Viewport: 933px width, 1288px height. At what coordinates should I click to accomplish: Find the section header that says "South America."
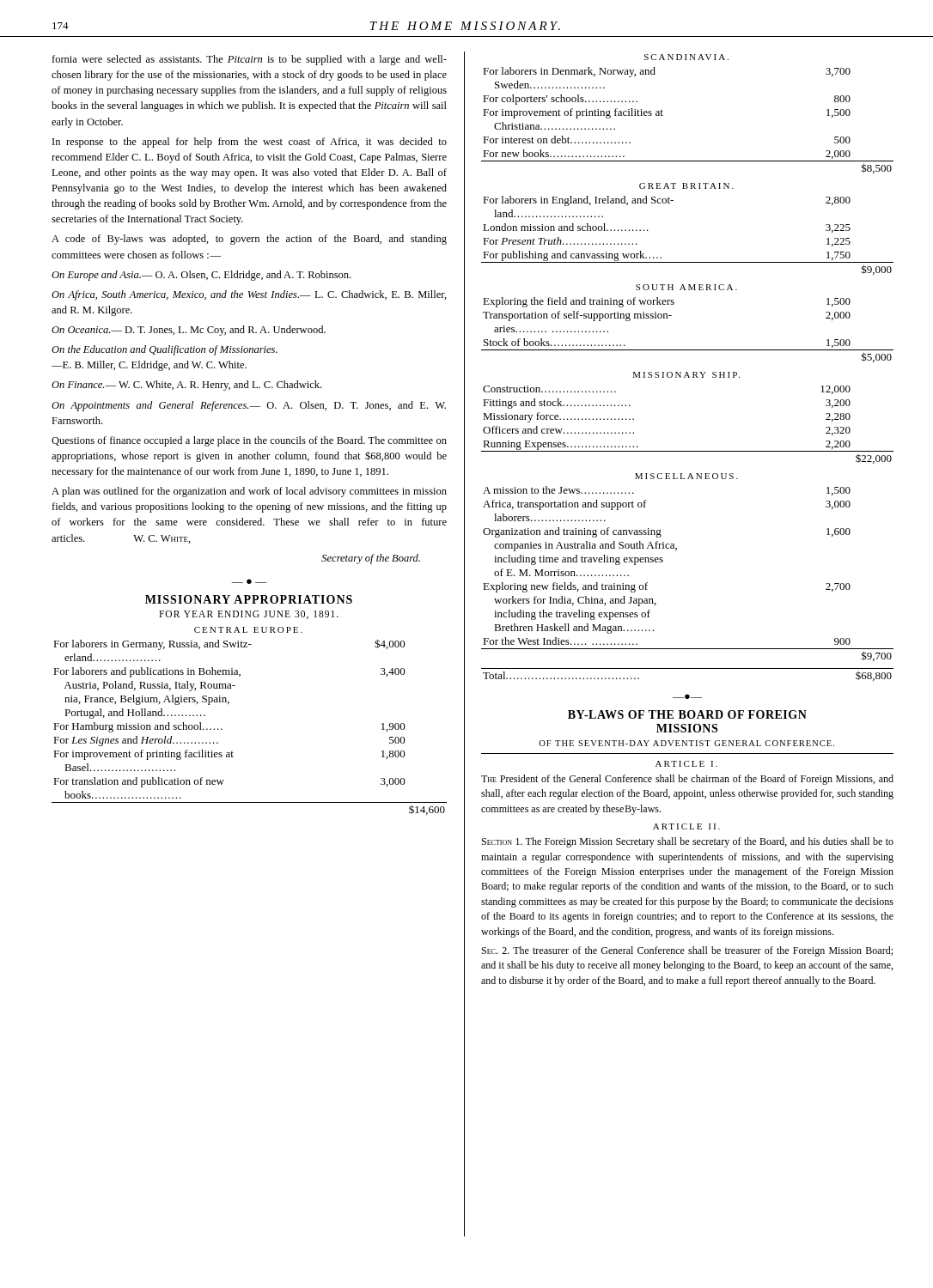click(687, 287)
